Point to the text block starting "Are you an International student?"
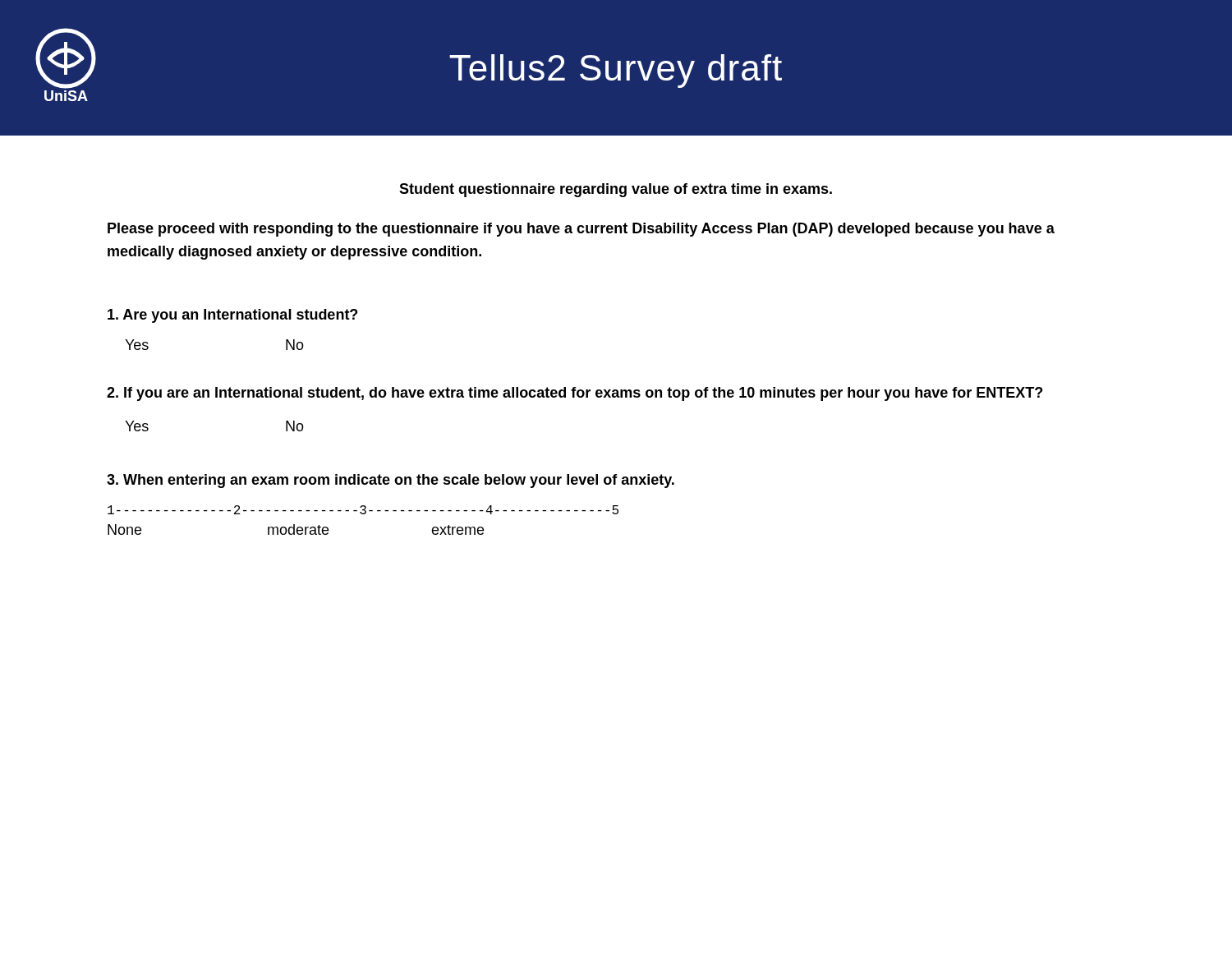Screen dimensions: 953x1232 (233, 314)
